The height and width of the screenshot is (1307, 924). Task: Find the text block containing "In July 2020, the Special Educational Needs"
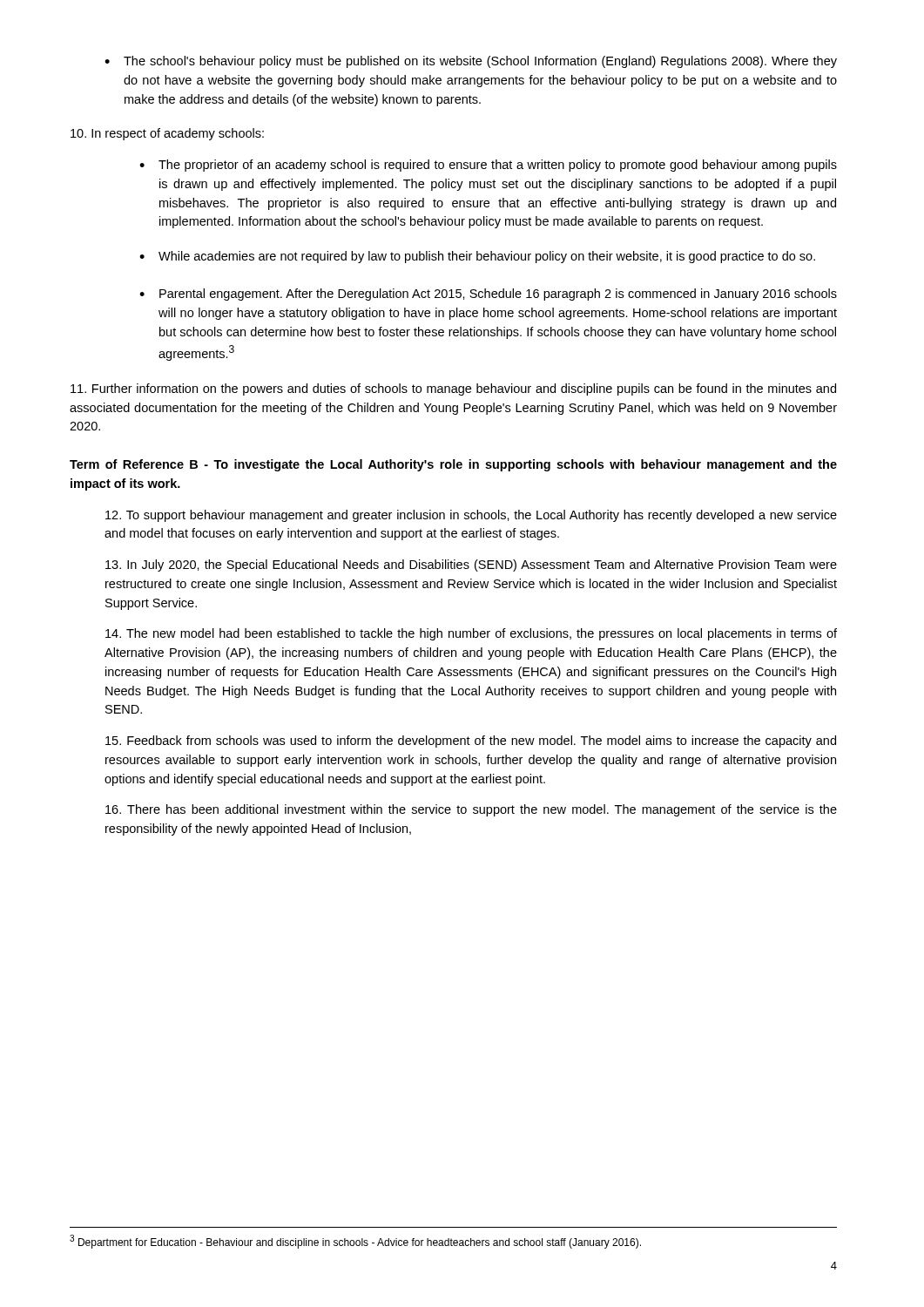coord(471,584)
